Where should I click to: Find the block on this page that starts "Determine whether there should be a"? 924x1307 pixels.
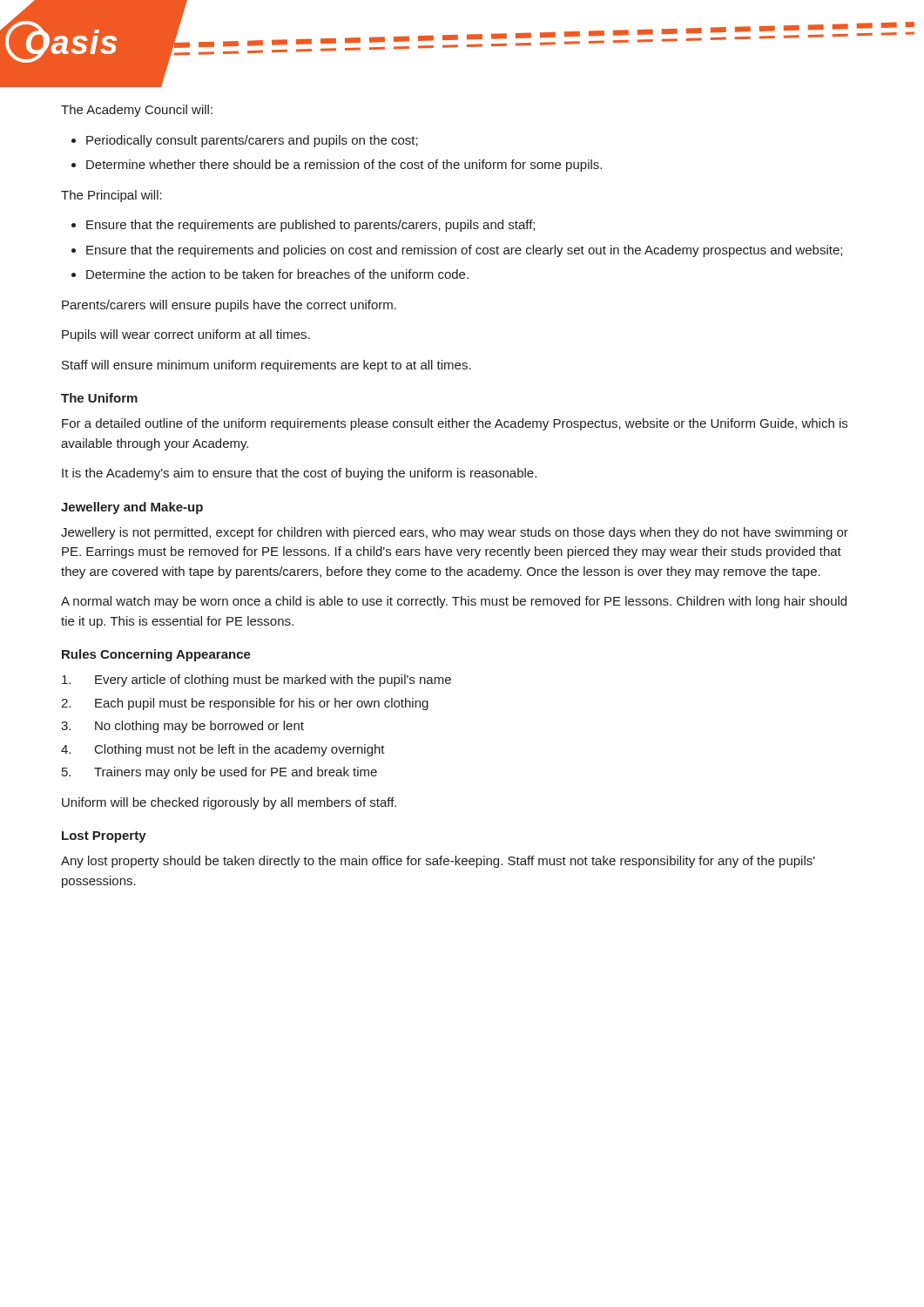pyautogui.click(x=344, y=164)
